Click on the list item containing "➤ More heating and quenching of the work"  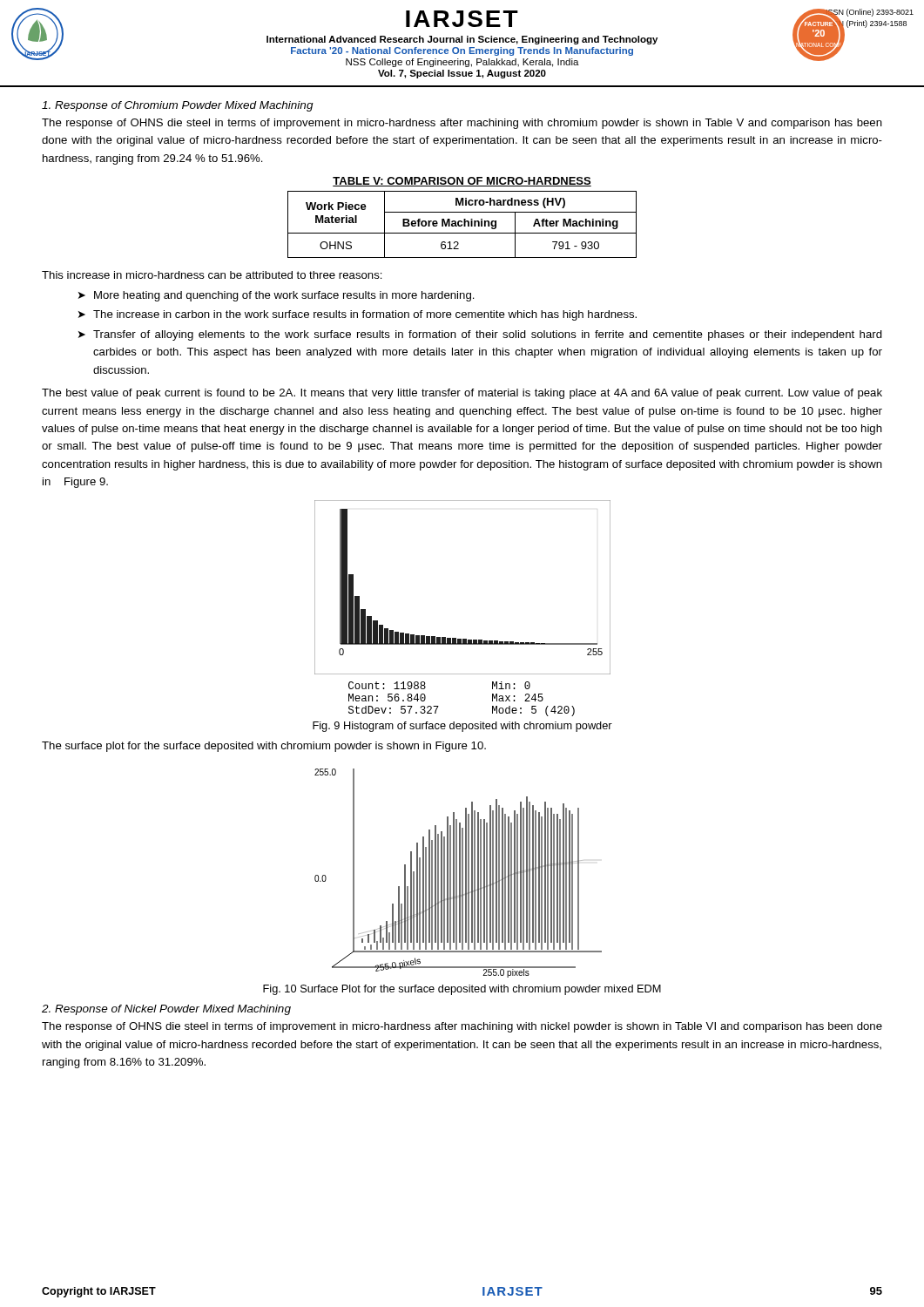click(x=276, y=295)
